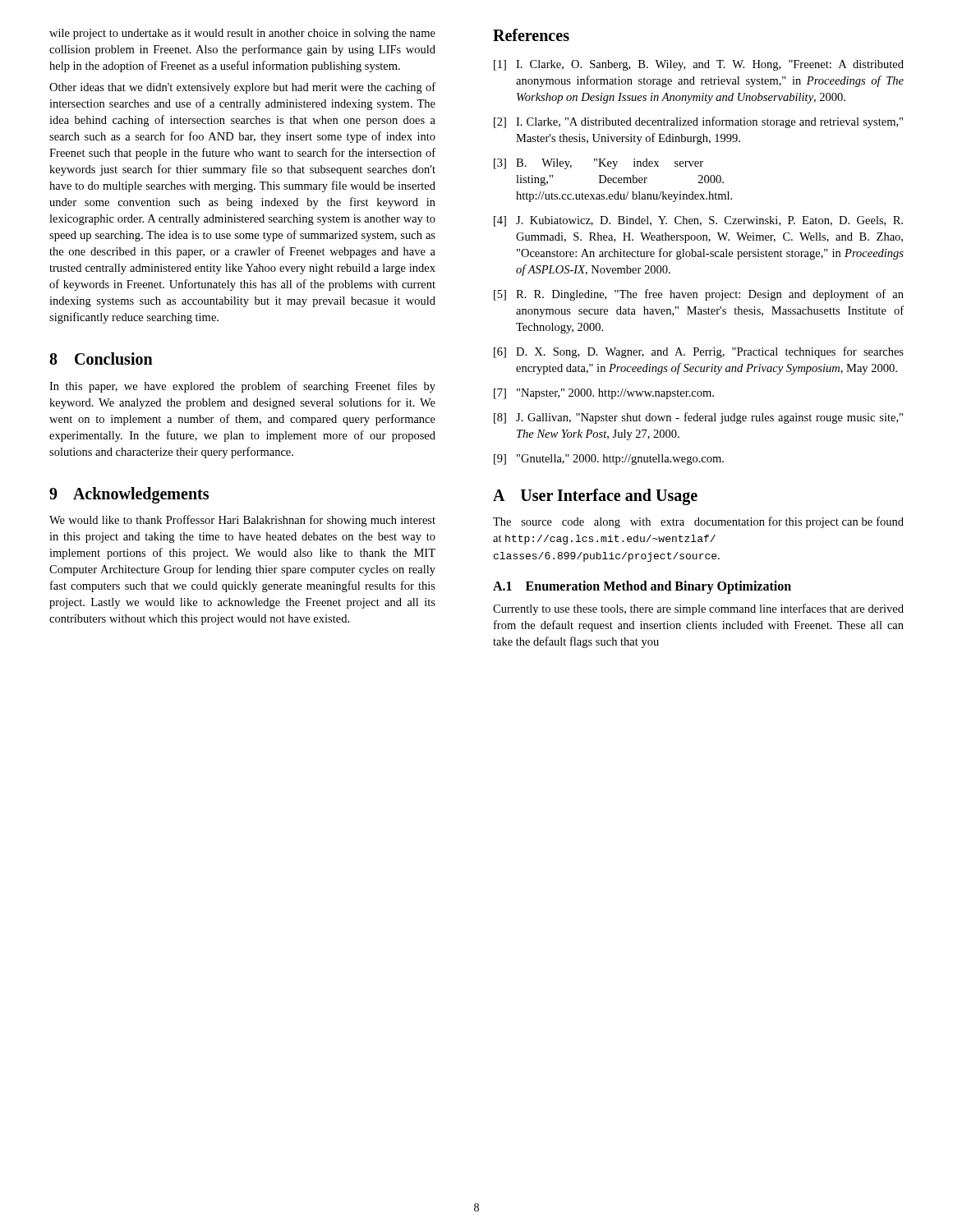The width and height of the screenshot is (953, 1232).
Task: Select the text block starting "[5] R. R. Dingledine, "The free haven project:"
Action: pos(698,310)
